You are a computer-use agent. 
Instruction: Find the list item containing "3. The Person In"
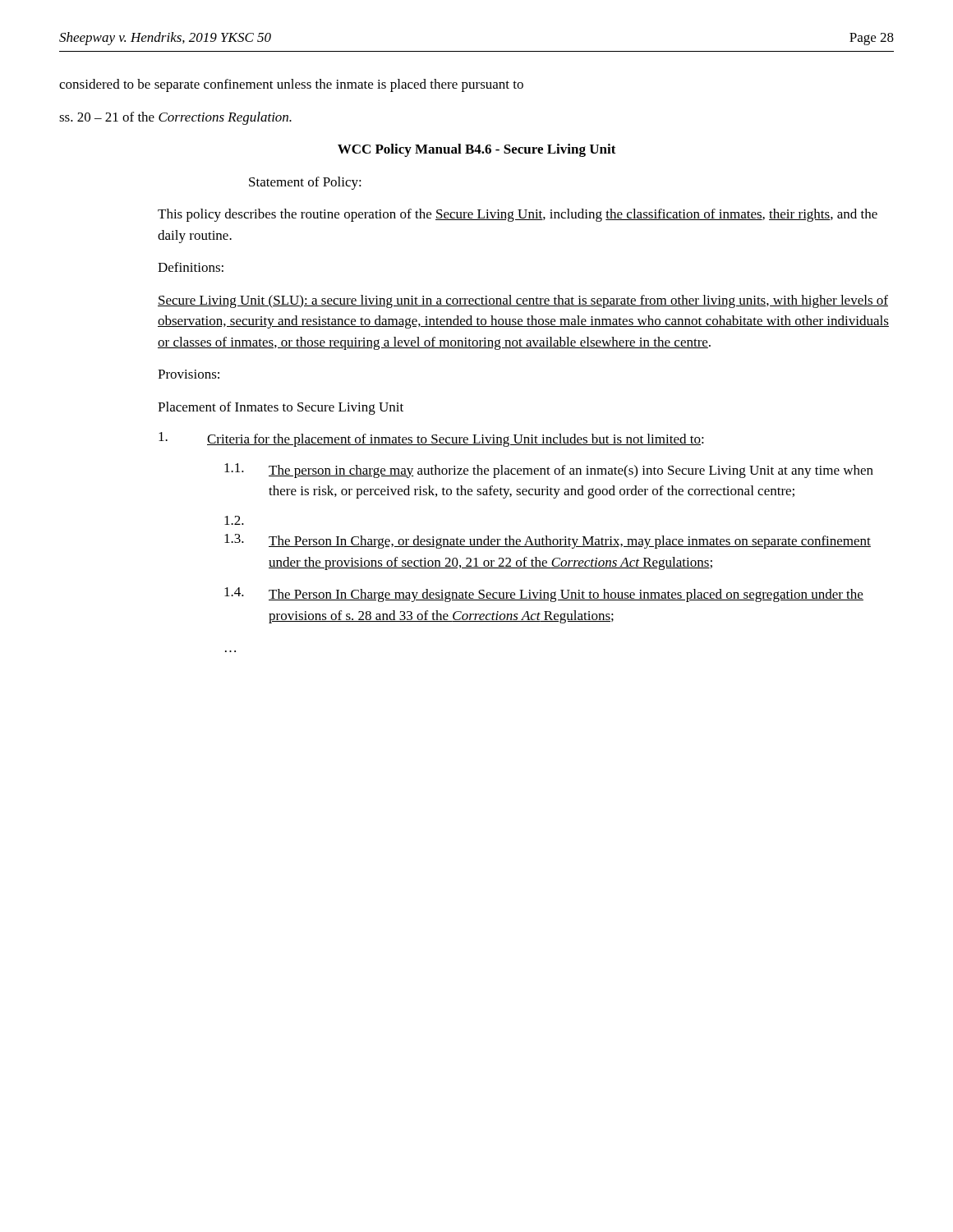pos(559,552)
